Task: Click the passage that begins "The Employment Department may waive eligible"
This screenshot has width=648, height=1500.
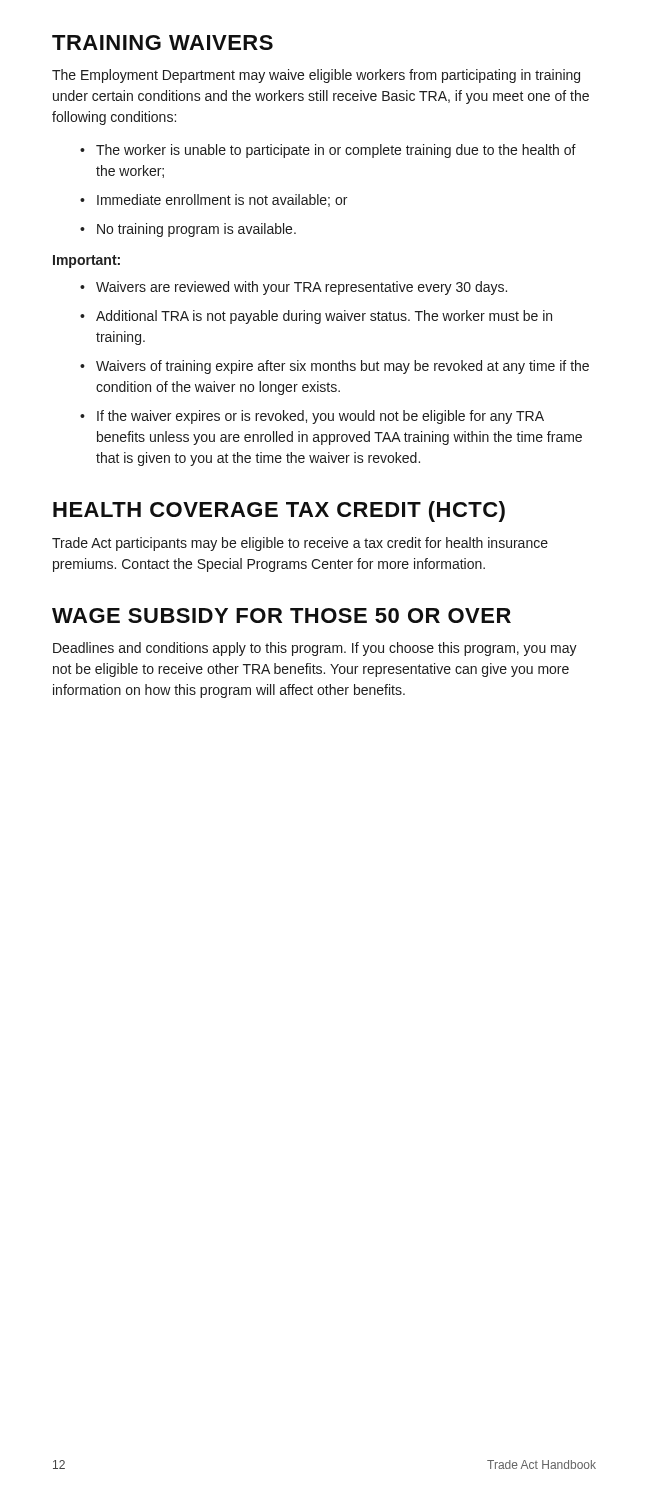Action: click(x=324, y=97)
